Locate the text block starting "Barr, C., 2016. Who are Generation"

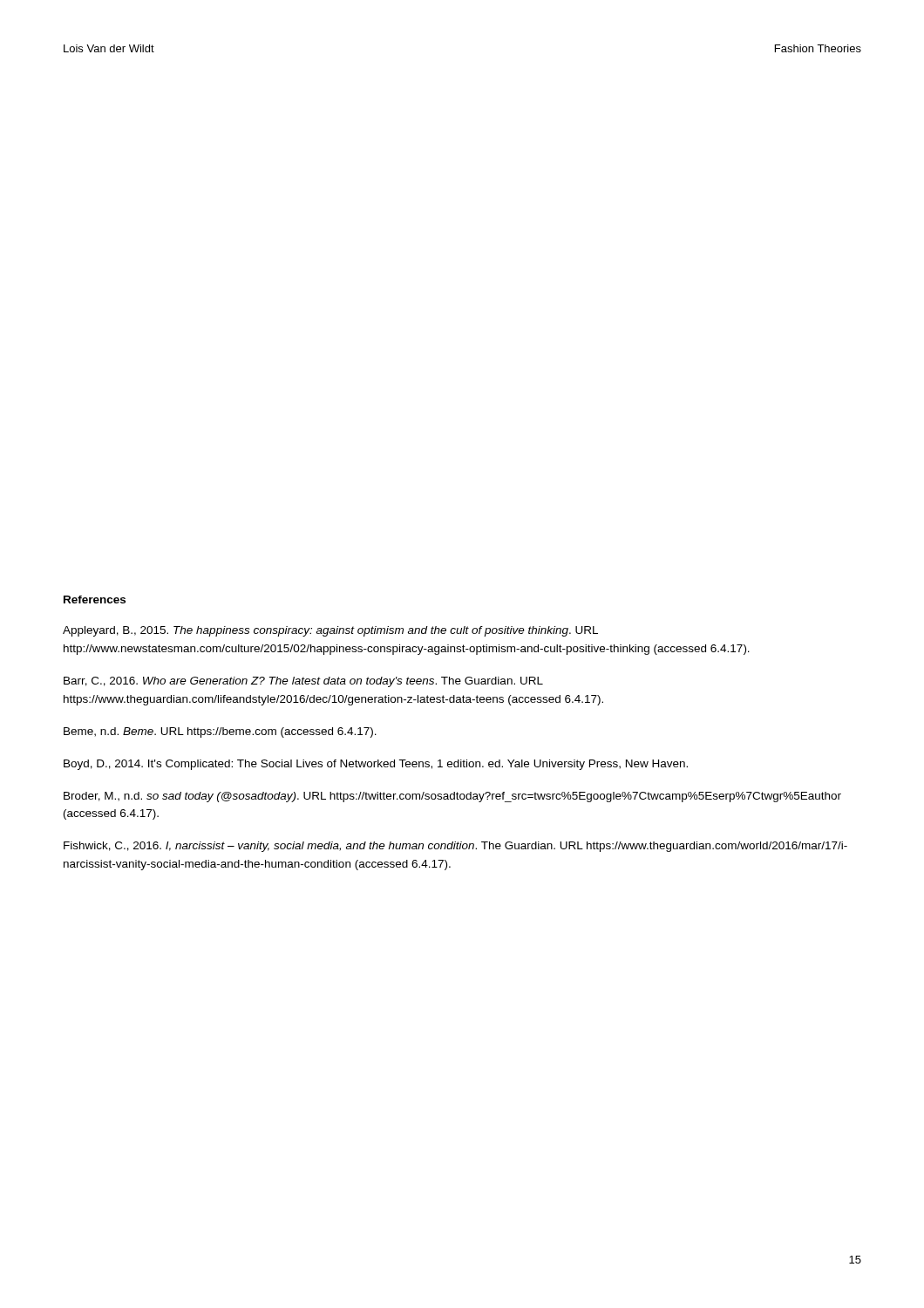click(x=334, y=690)
